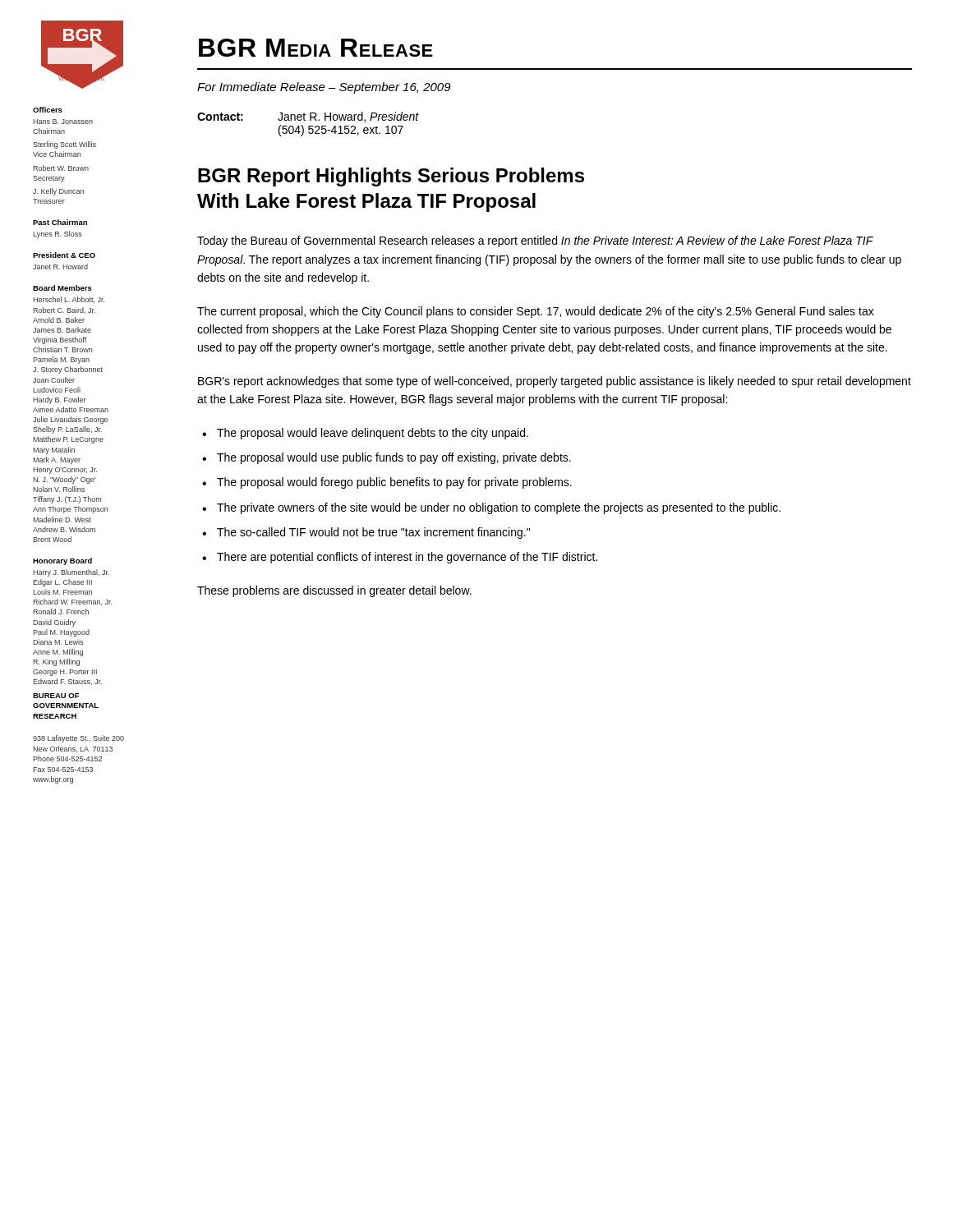Find the text block with the text "BGR's report acknowledges that some type"

tap(554, 390)
